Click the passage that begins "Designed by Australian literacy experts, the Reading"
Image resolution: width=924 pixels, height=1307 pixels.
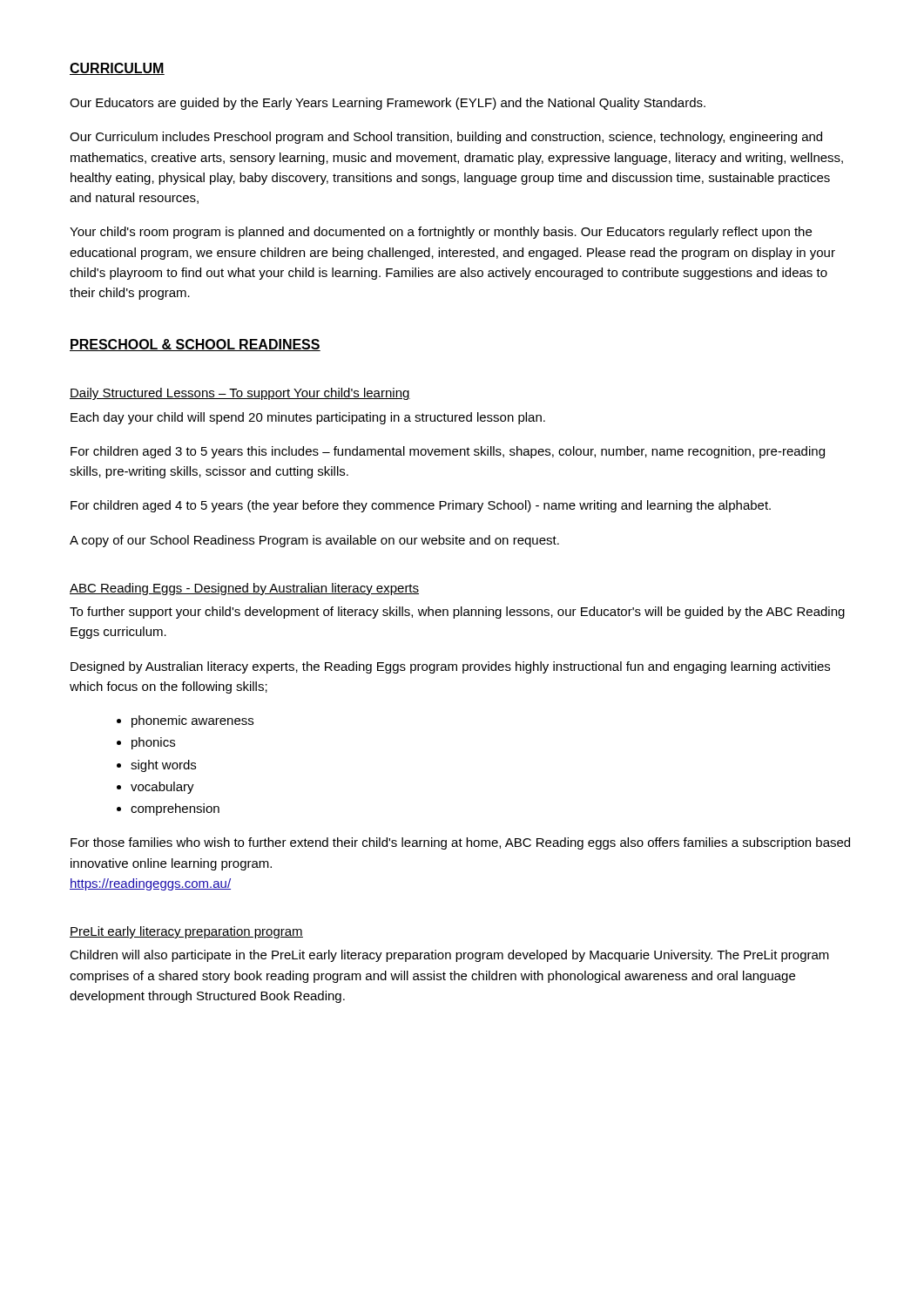pos(450,676)
